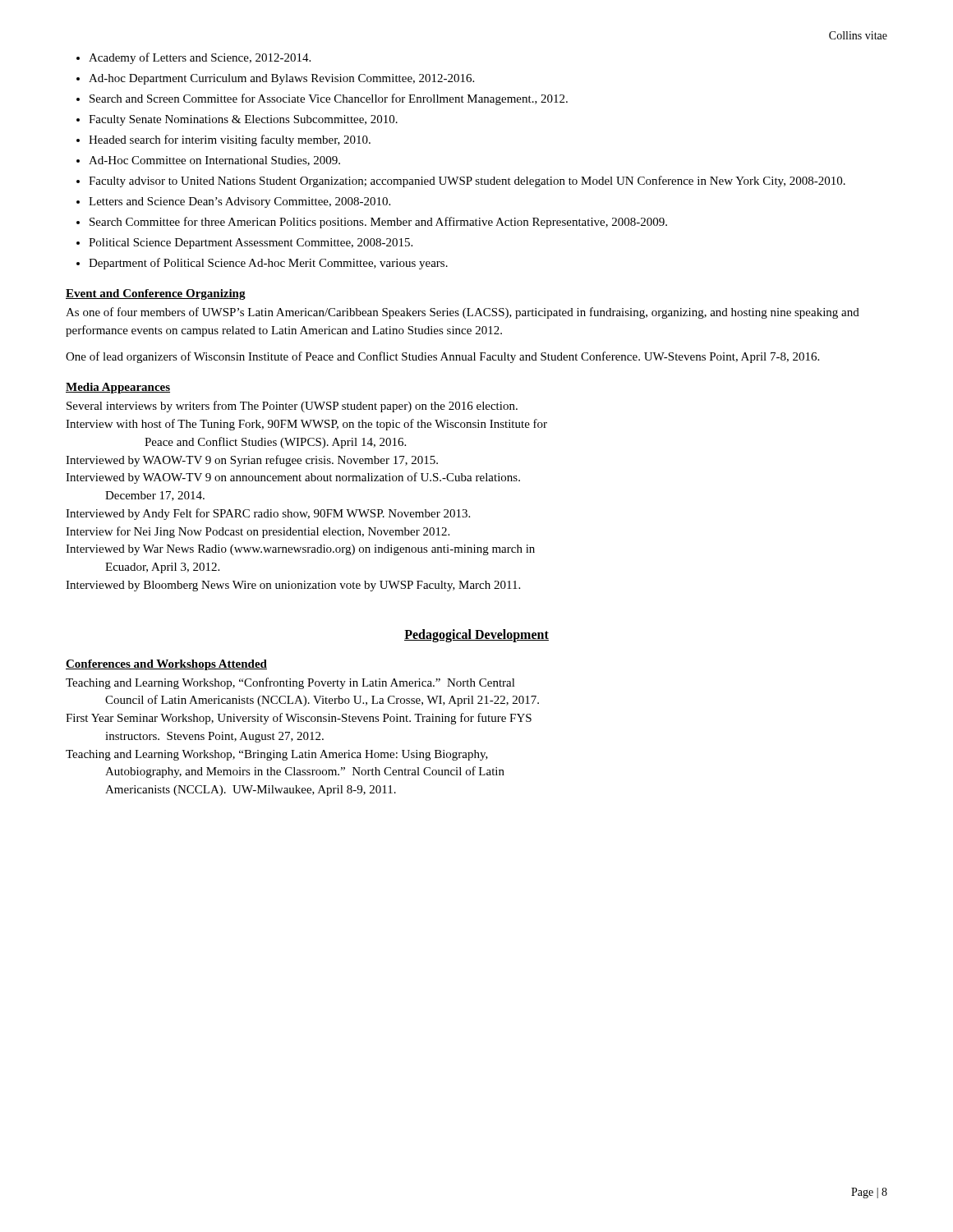Locate the block of text that opens with "Teaching and Learning Workshop,"
The width and height of the screenshot is (953, 1232).
click(303, 736)
